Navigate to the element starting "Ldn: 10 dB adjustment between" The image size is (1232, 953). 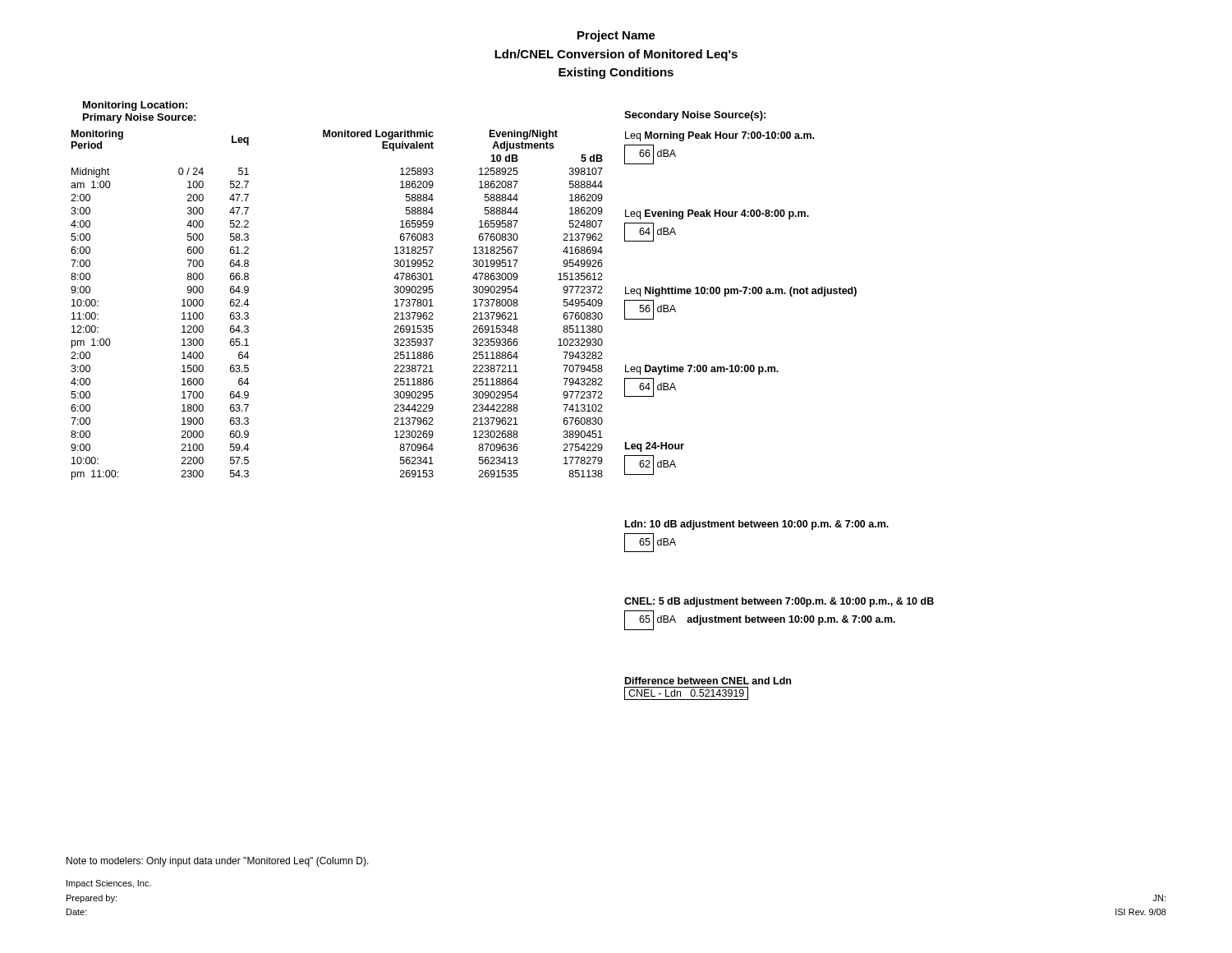point(757,535)
